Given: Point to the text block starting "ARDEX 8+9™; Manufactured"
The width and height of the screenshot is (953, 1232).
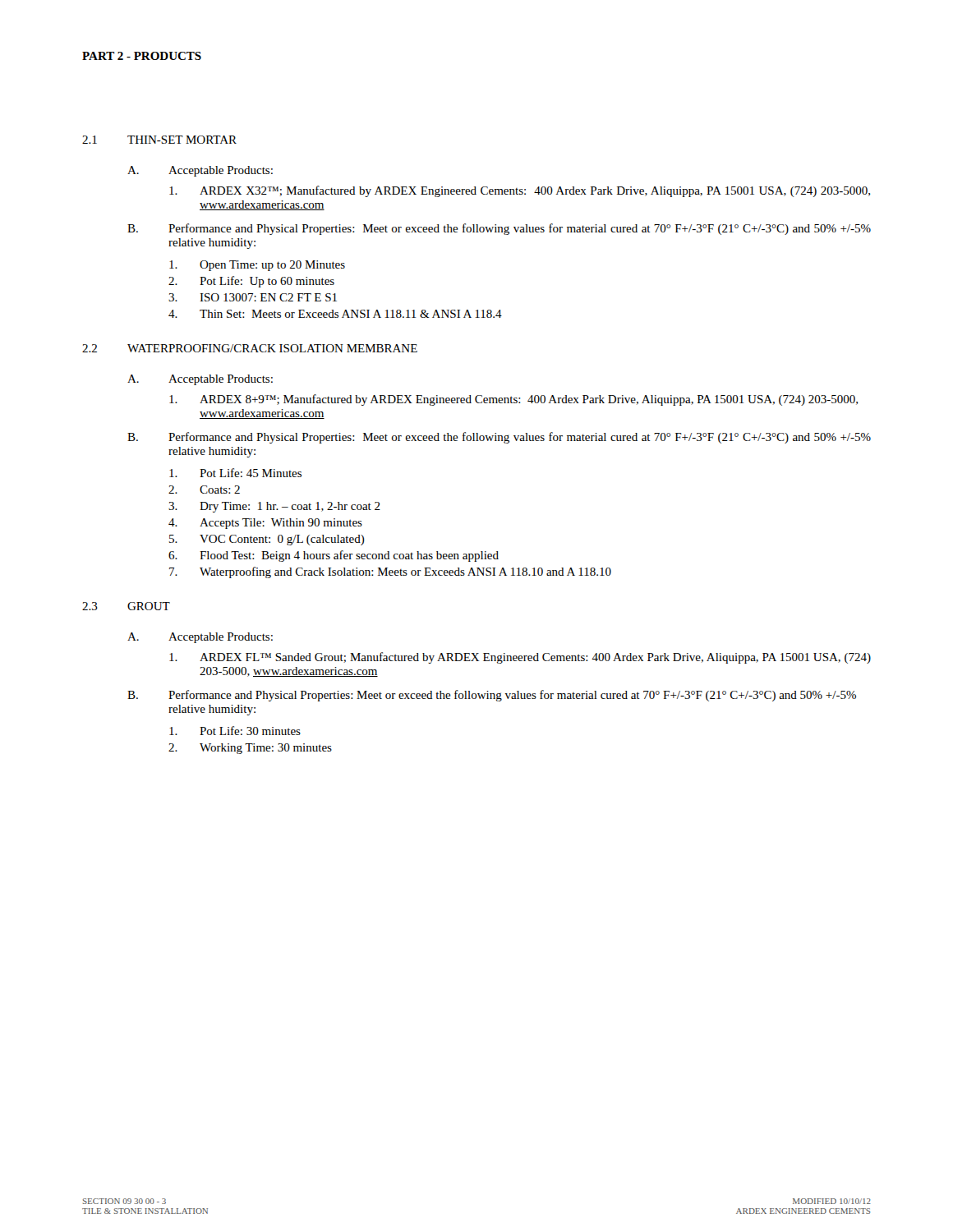Looking at the screenshot, I should tap(520, 407).
